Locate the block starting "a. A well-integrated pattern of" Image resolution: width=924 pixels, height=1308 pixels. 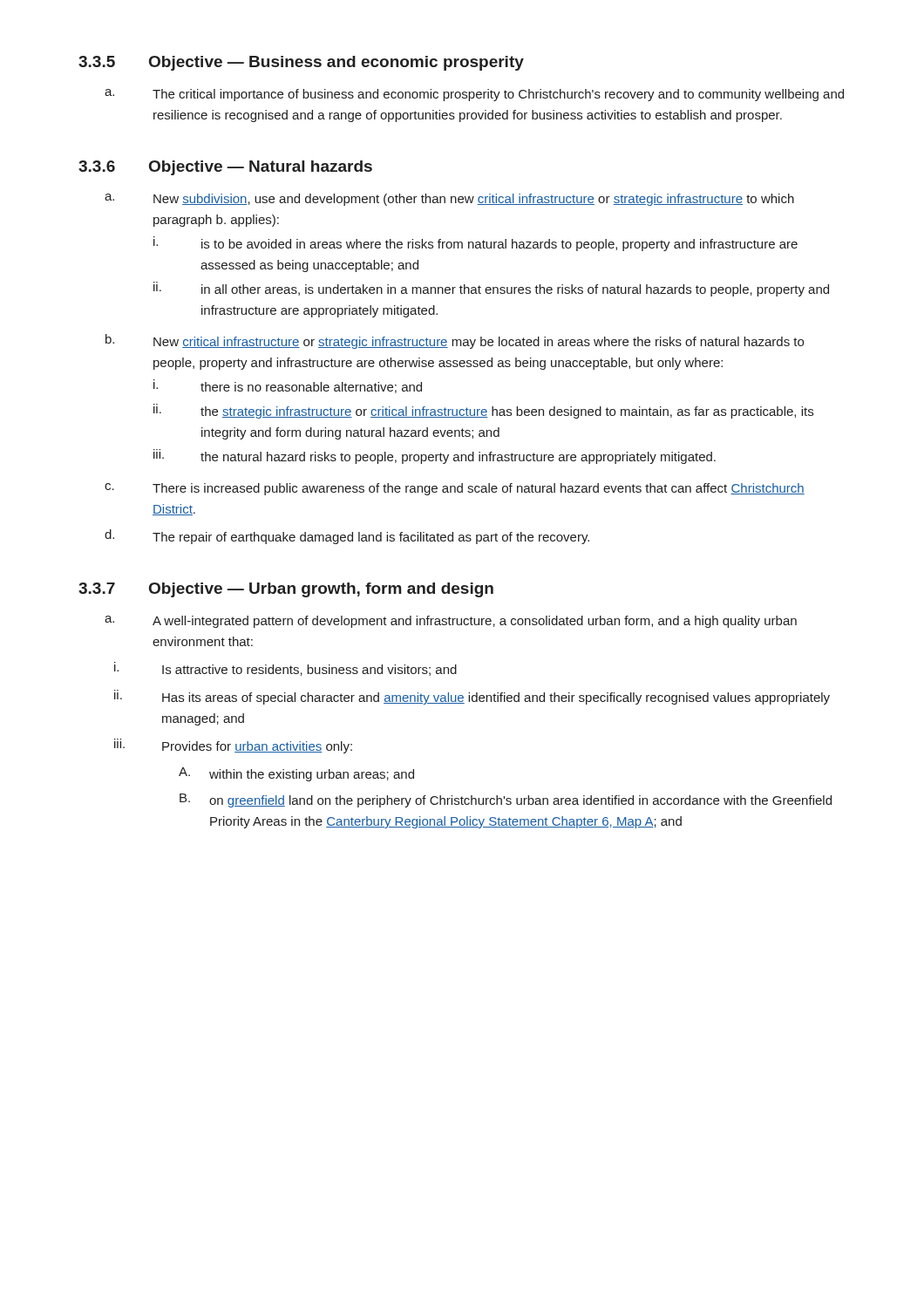tap(462, 631)
